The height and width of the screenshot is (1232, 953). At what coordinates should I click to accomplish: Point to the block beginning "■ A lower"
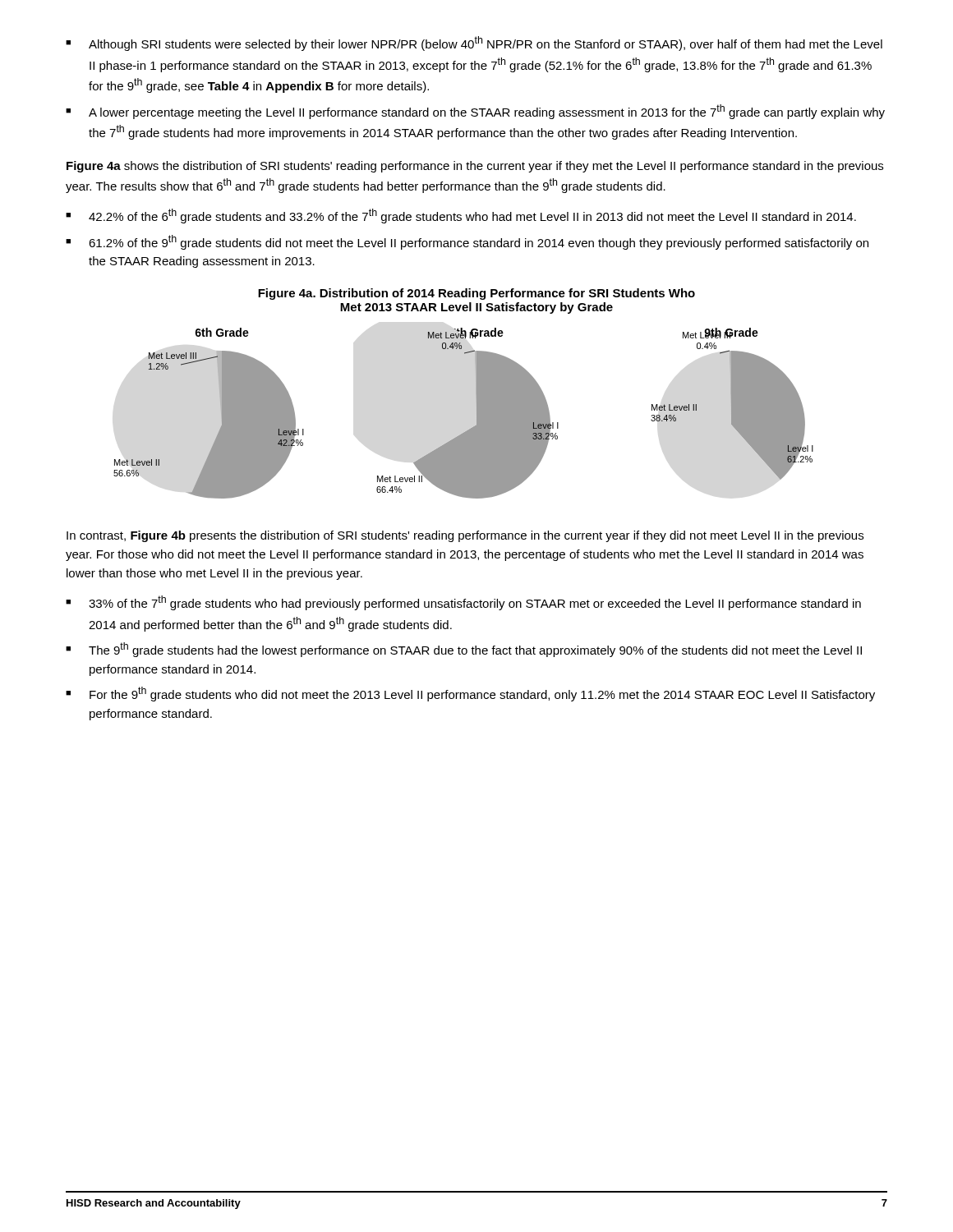tap(476, 122)
